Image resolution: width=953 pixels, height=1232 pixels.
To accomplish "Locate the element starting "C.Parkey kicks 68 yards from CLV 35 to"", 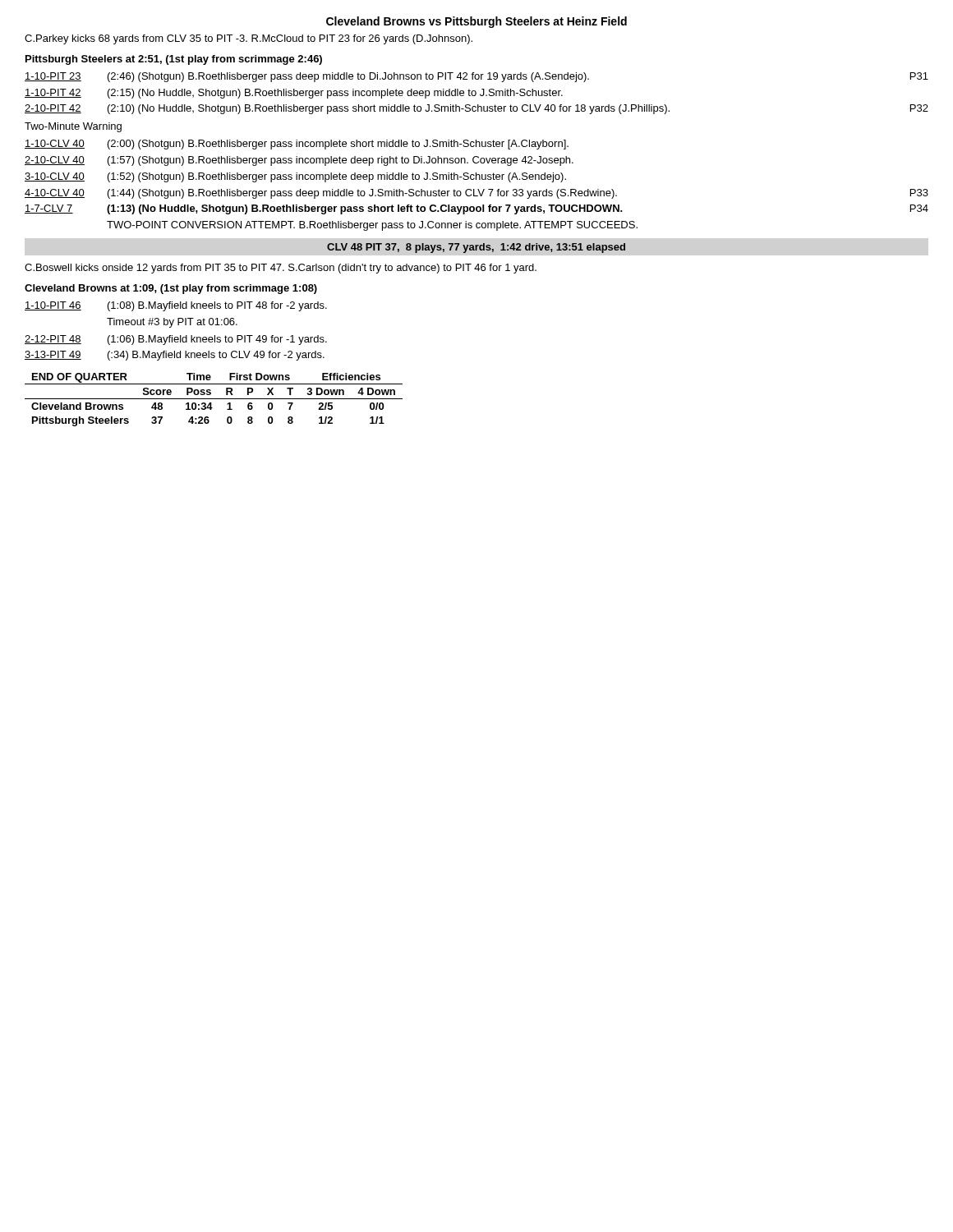I will tap(249, 38).
